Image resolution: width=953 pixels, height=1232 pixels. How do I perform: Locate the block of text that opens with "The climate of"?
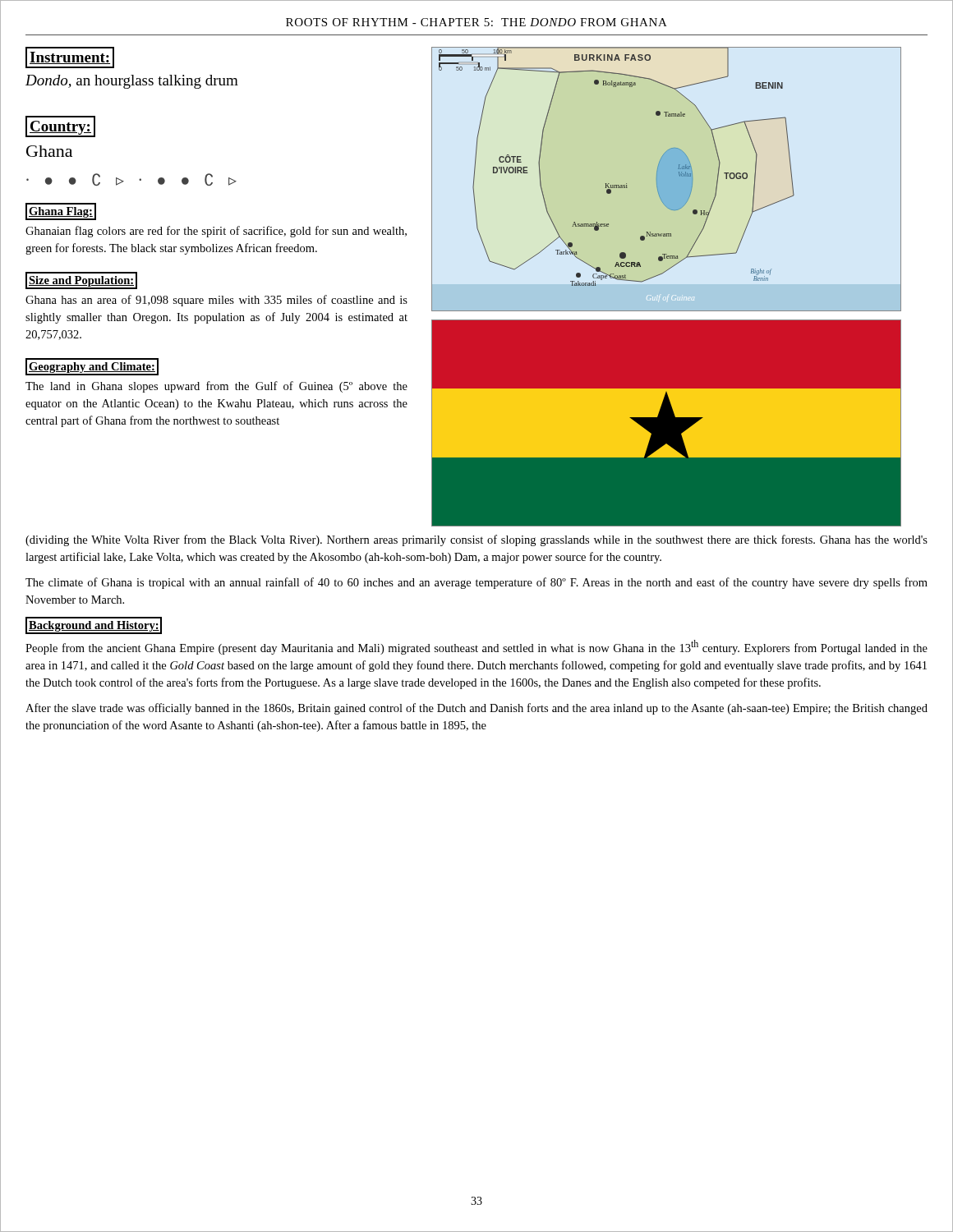(x=476, y=591)
